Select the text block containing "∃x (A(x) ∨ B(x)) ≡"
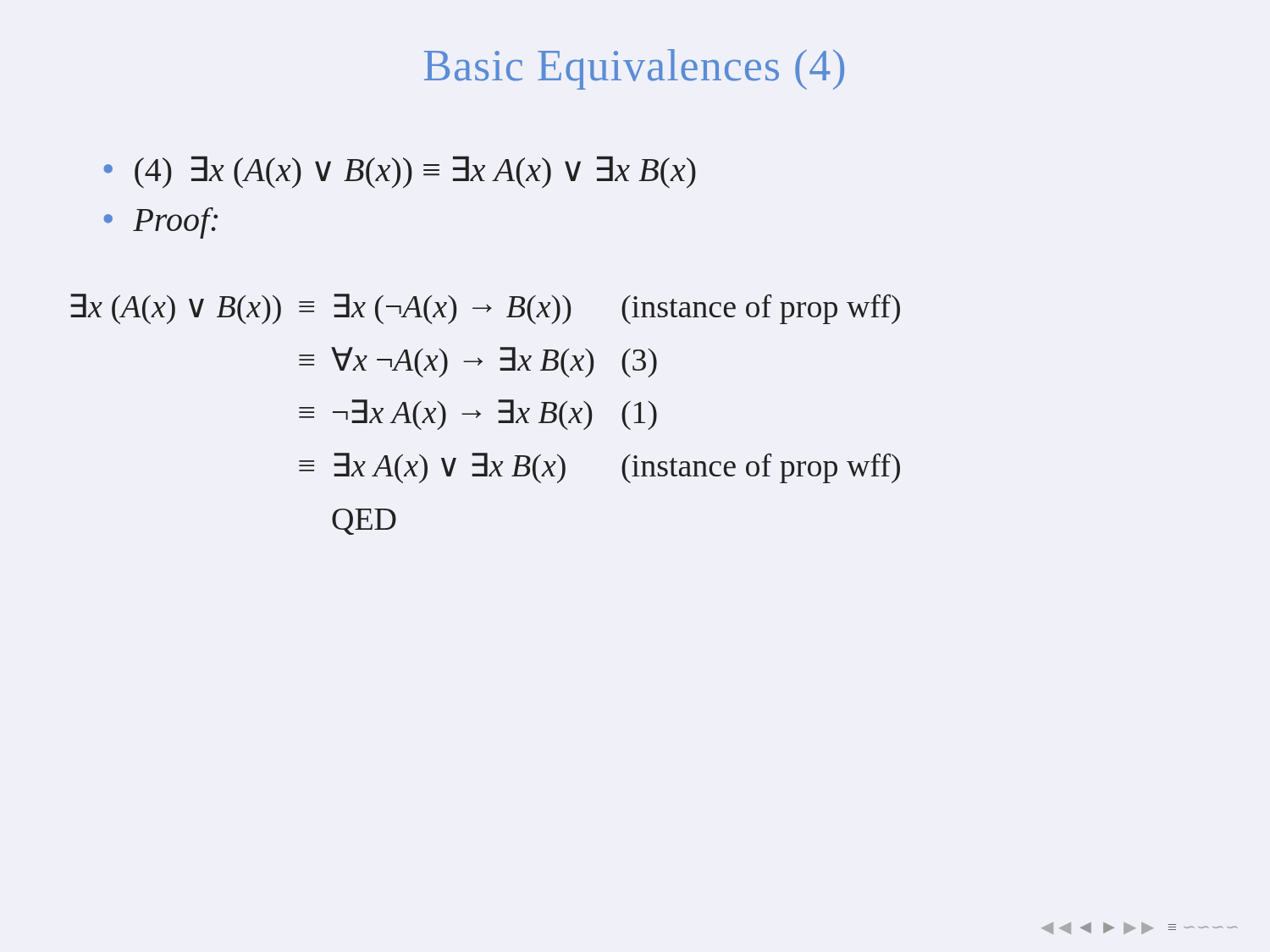Image resolution: width=1270 pixels, height=952 pixels. 485,413
